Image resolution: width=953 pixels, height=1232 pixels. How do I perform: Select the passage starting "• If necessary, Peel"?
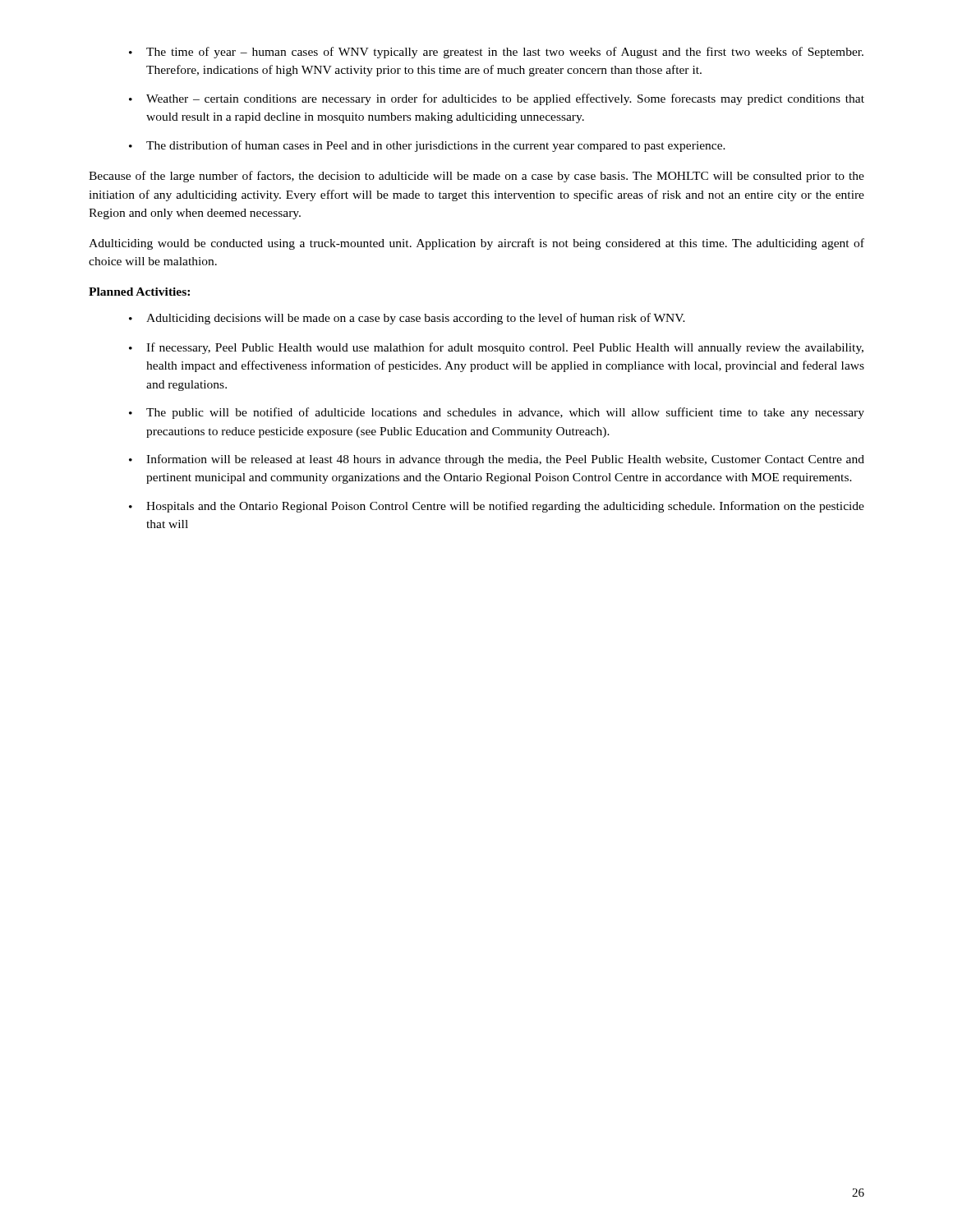pyautogui.click(x=496, y=366)
